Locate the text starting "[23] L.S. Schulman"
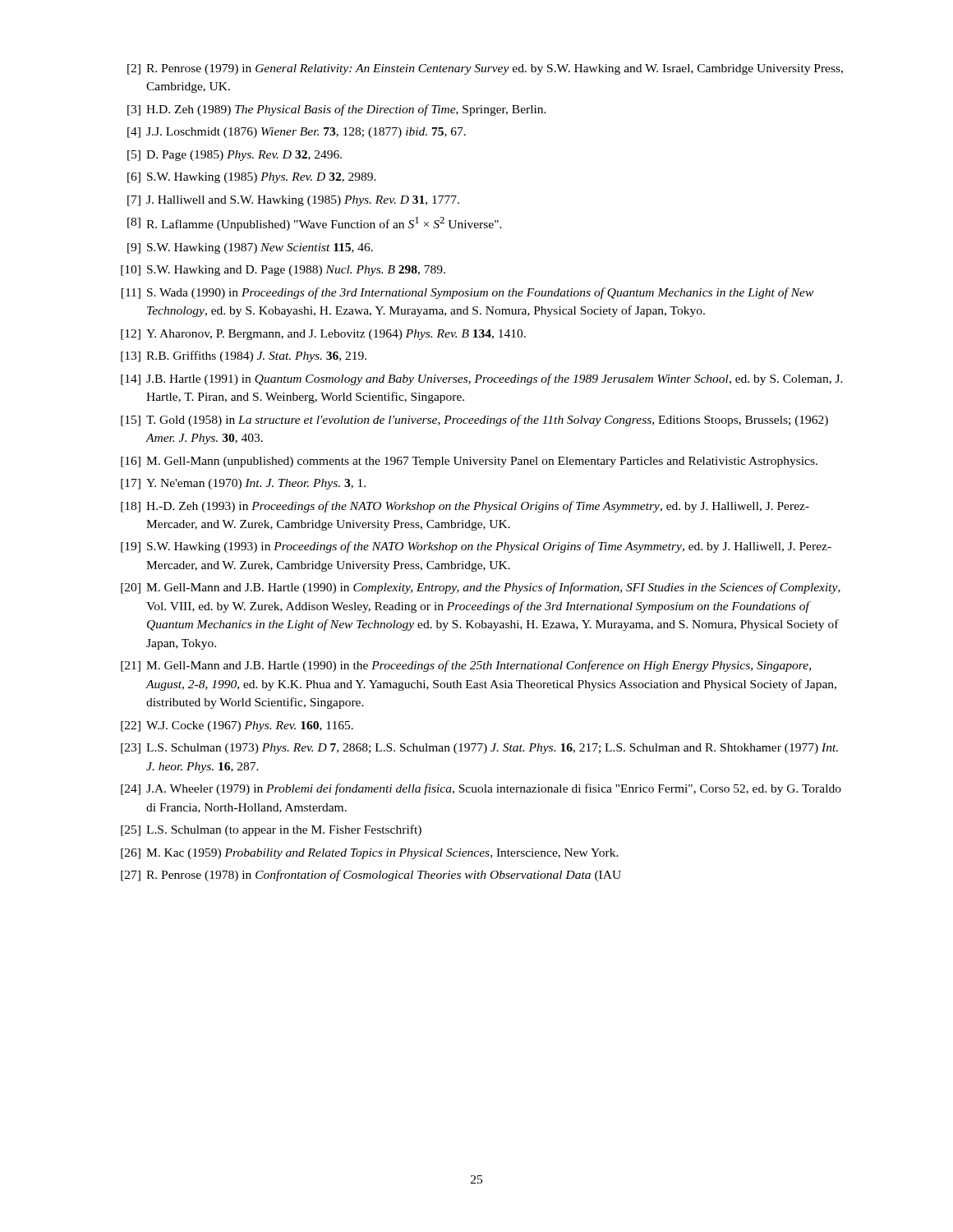This screenshot has width=953, height=1232. tap(476, 757)
